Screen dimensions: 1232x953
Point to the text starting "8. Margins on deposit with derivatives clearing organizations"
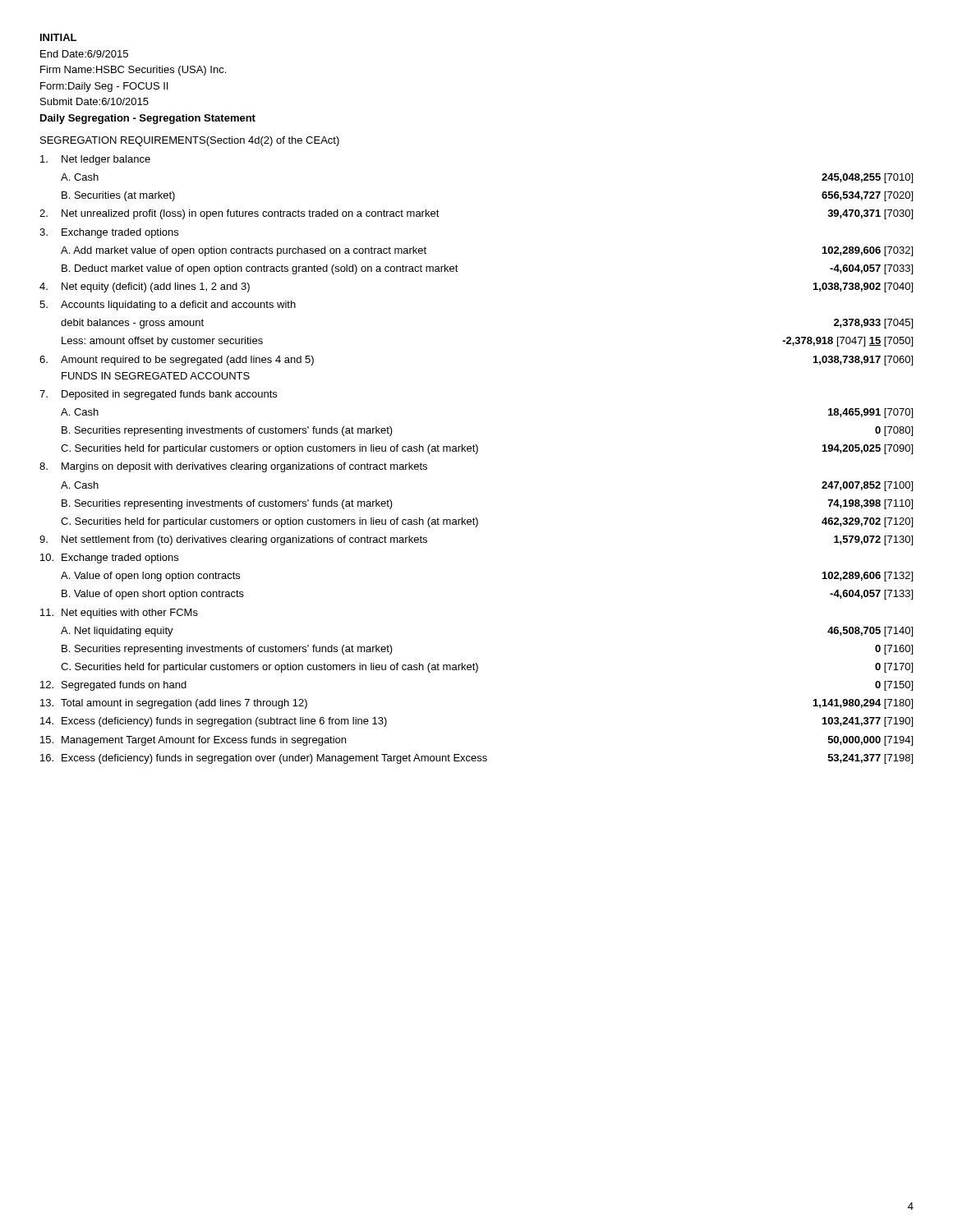click(233, 467)
